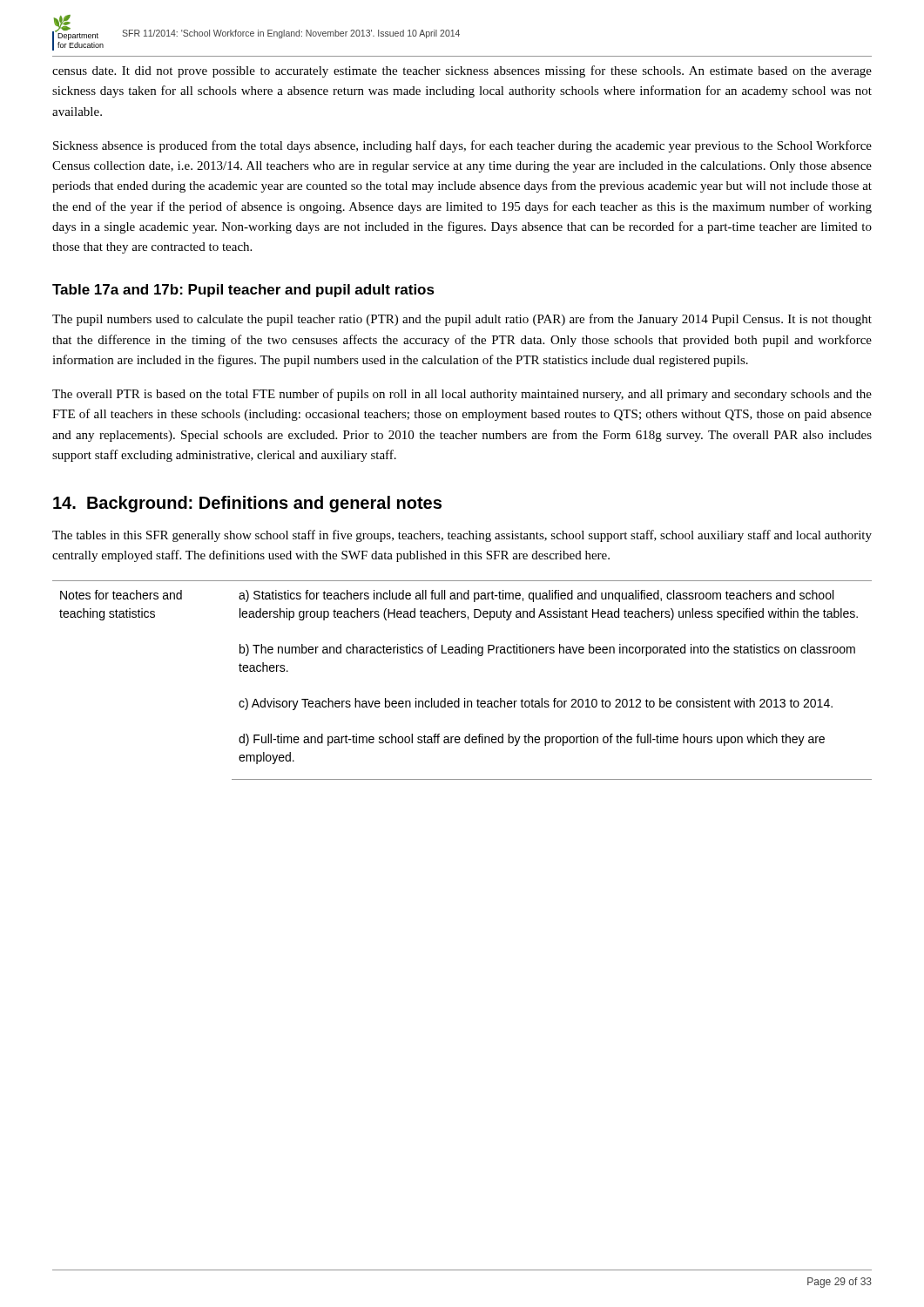
Task: Select the section header that says "14. Background: Definitions and general notes"
Action: (247, 503)
